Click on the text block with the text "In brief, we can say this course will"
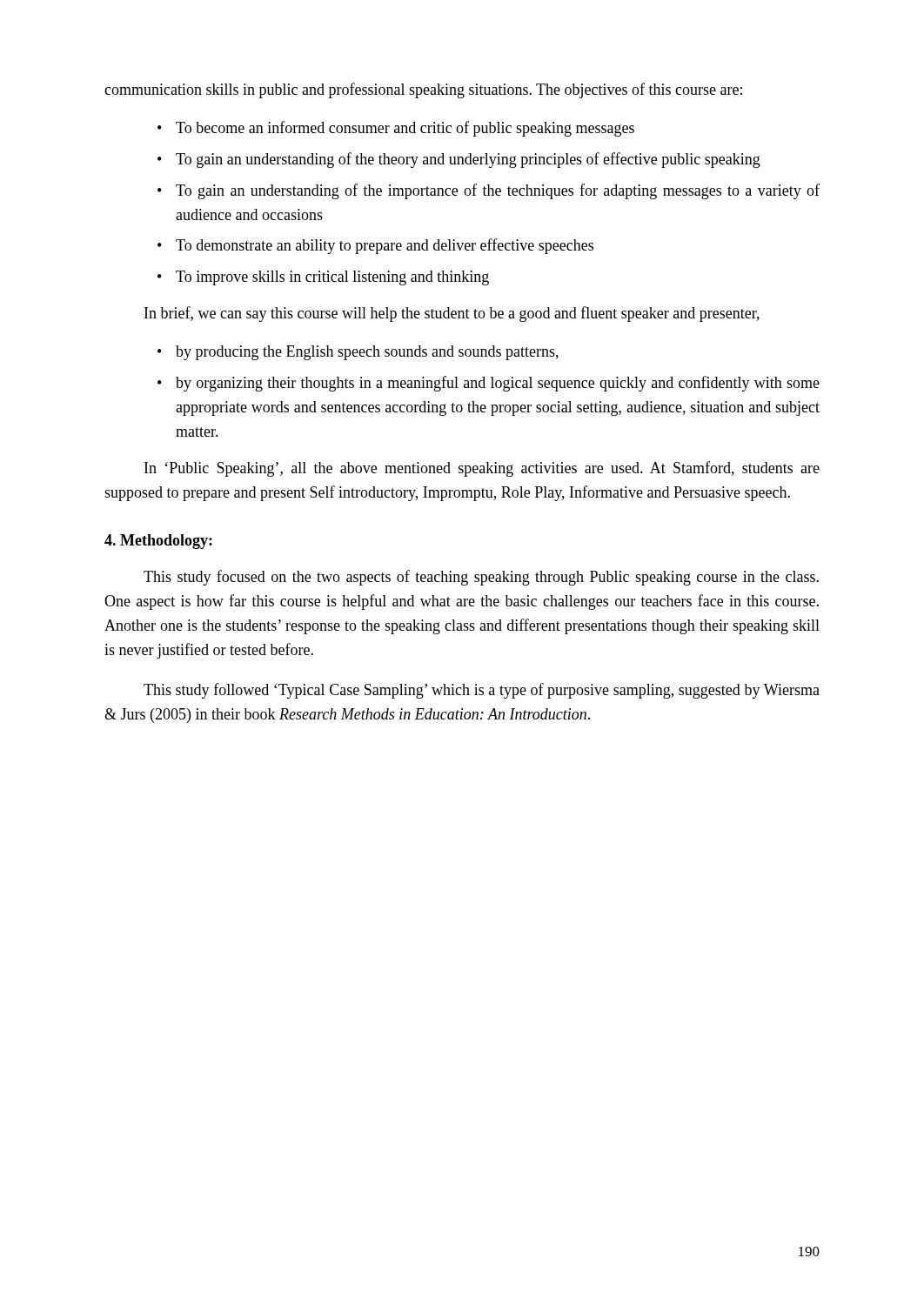The width and height of the screenshot is (924, 1305). point(452,313)
